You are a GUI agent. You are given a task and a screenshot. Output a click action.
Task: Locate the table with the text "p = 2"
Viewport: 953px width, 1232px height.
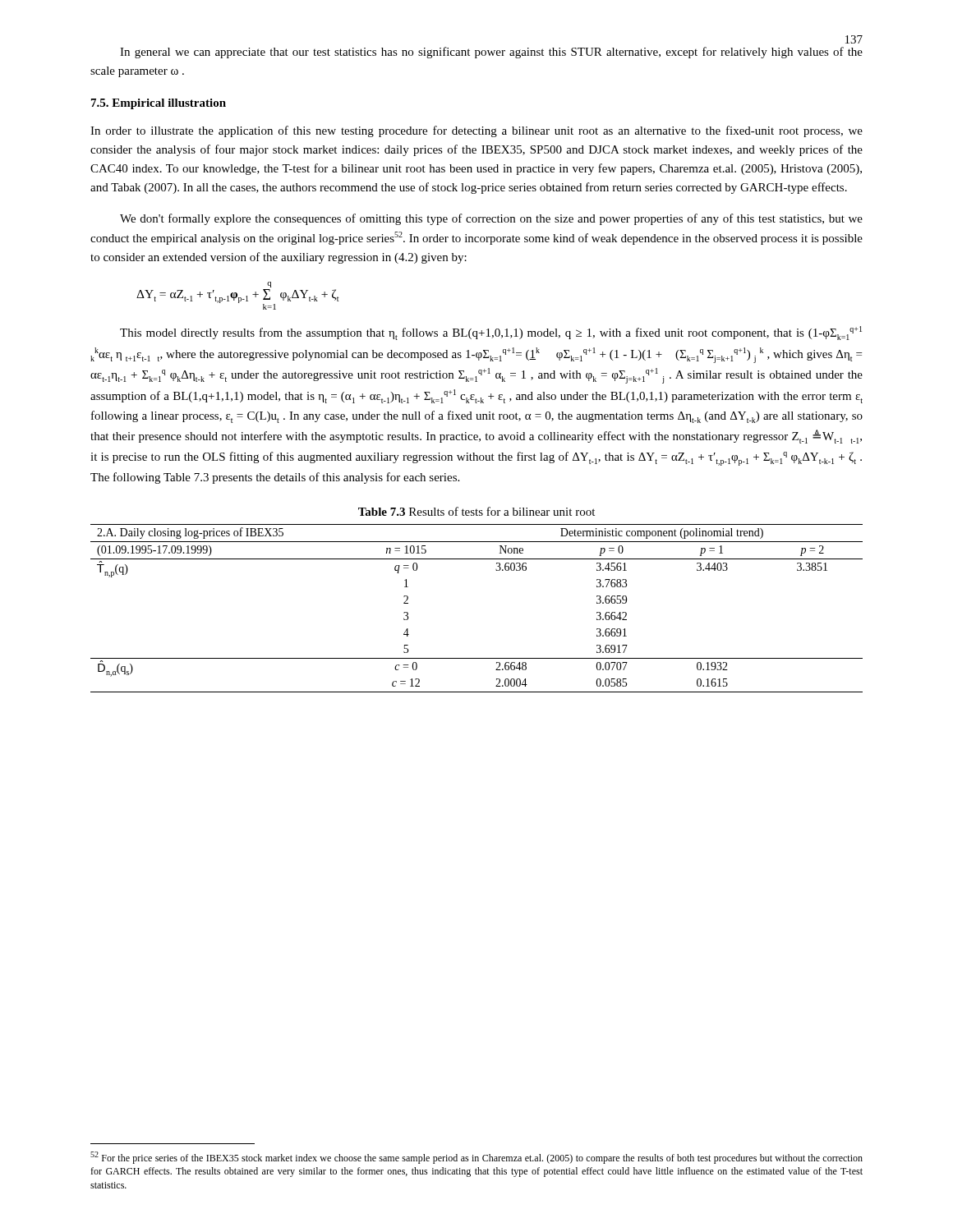[476, 608]
